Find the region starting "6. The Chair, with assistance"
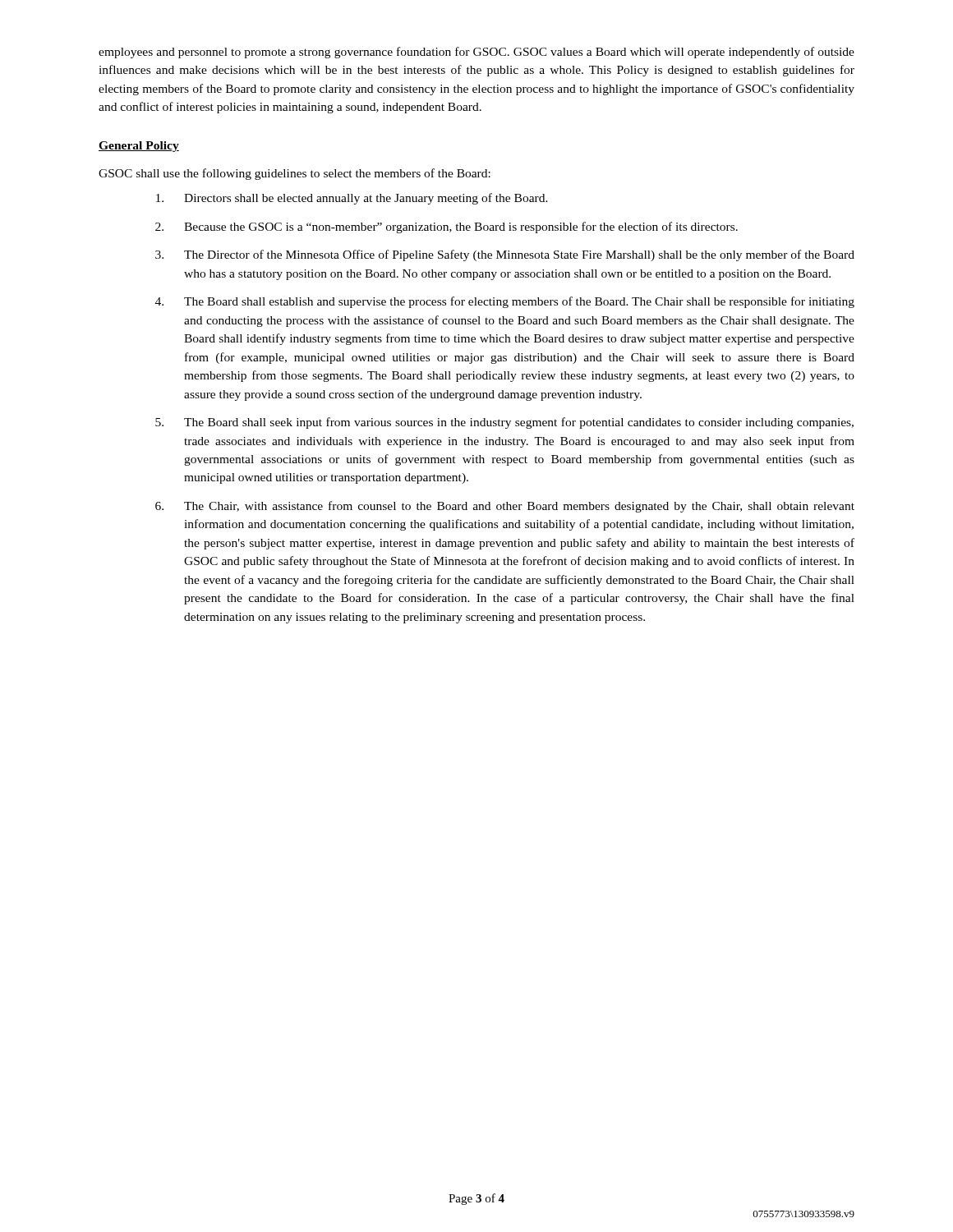This screenshot has height=1232, width=953. (476, 561)
